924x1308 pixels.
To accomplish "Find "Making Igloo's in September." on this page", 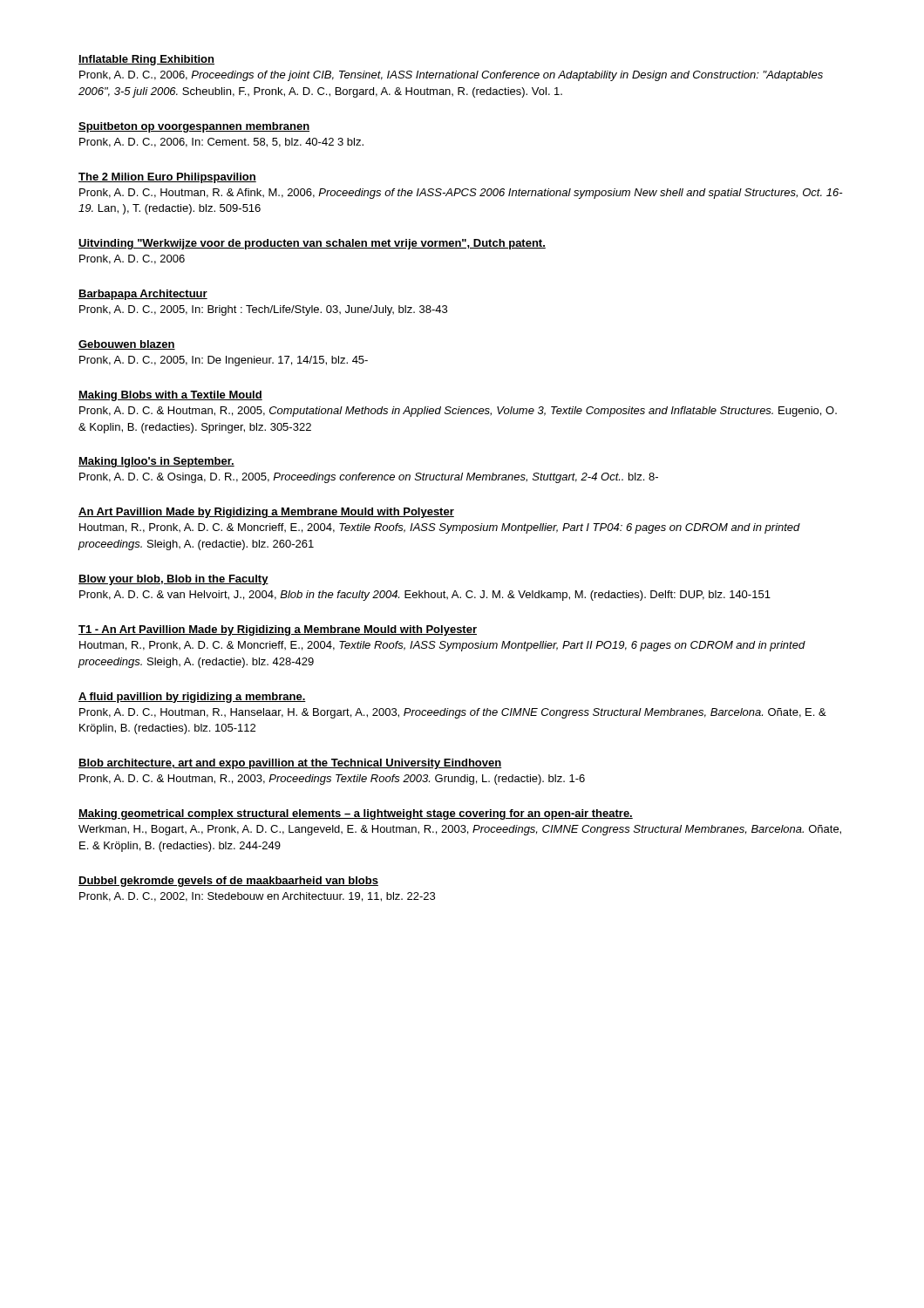I will 462,461.
